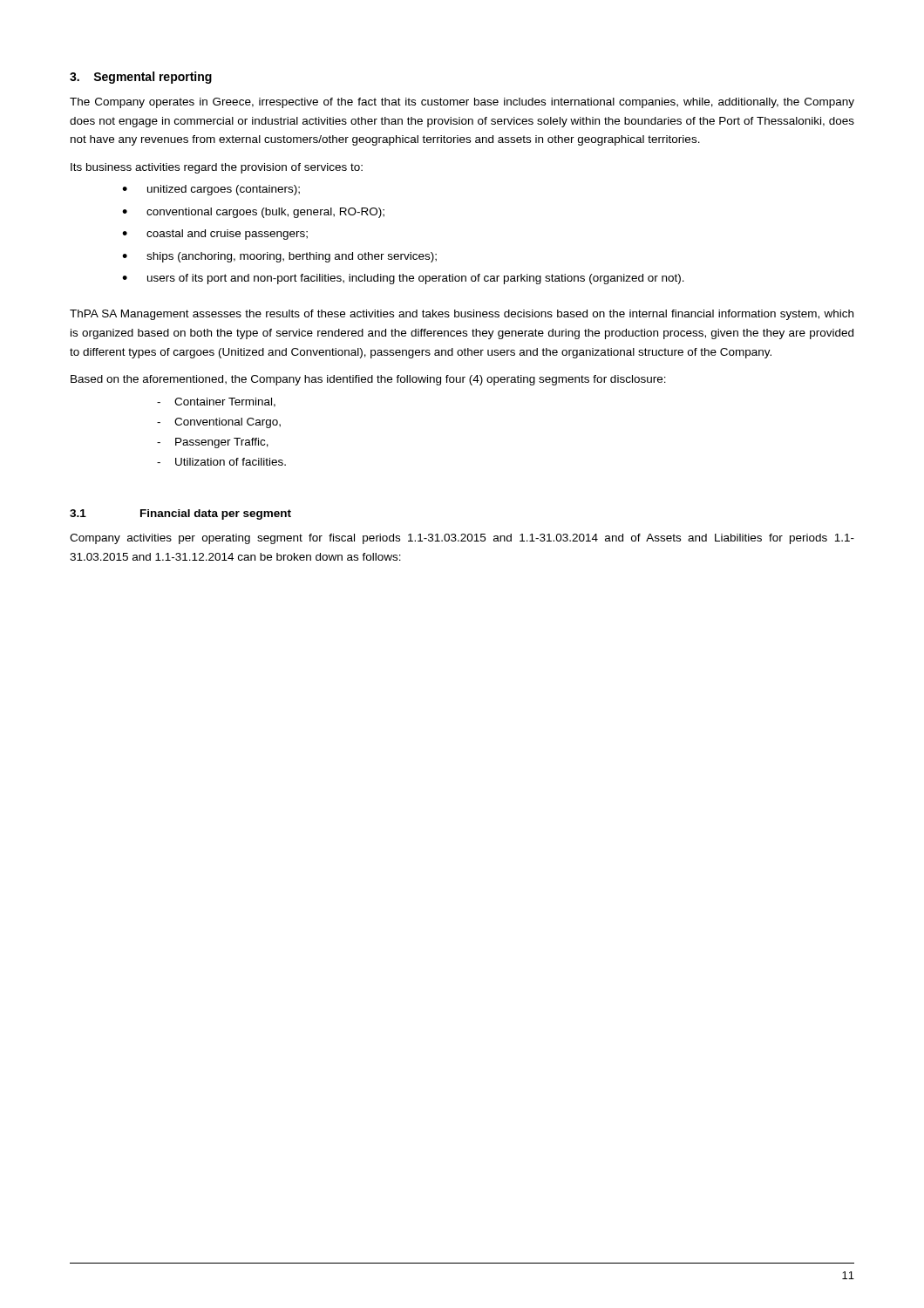Image resolution: width=924 pixels, height=1308 pixels.
Task: Locate the block of text that opens with "•users of its port and non-port facilities, including"
Action: click(403, 279)
